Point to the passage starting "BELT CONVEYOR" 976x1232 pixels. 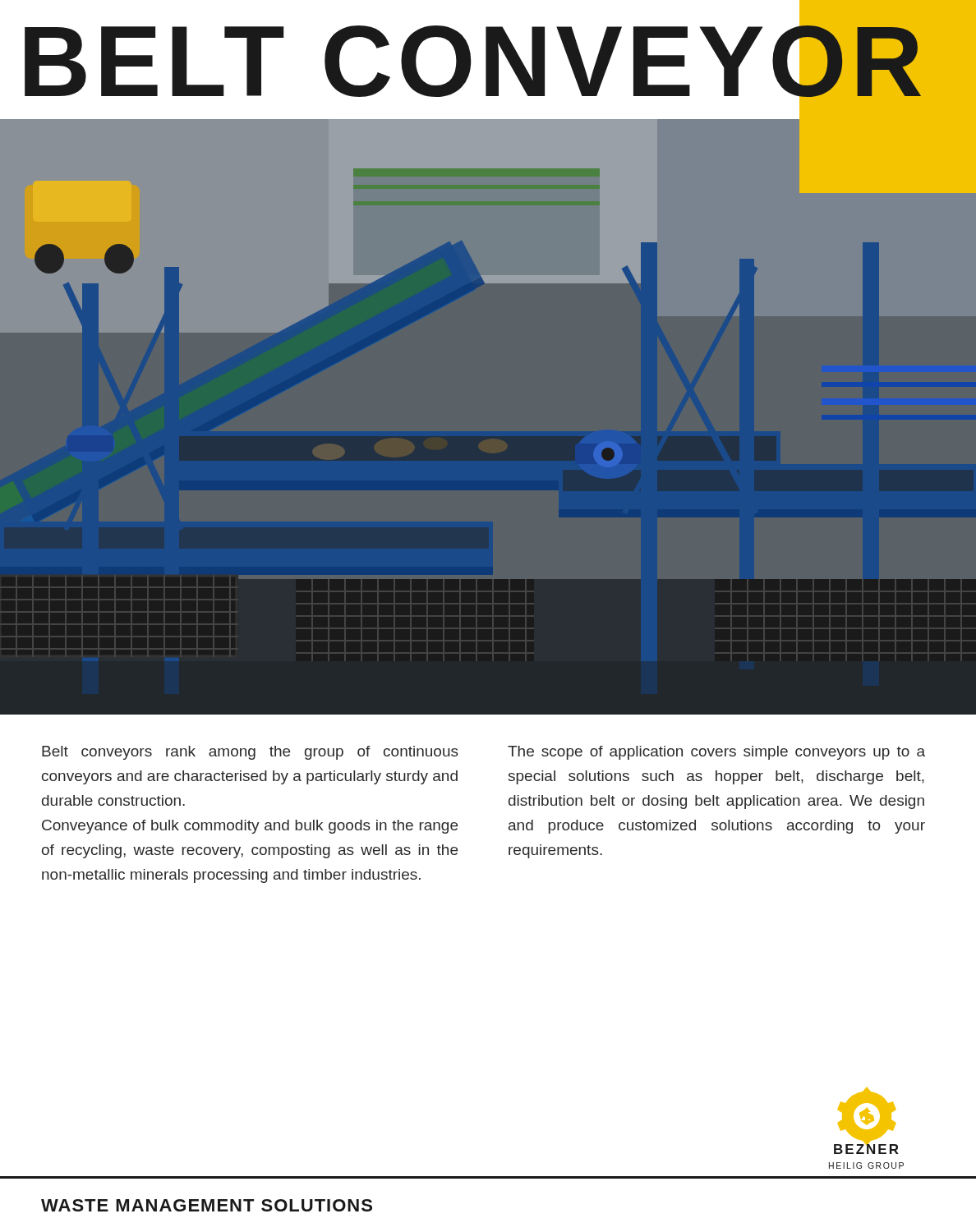tap(473, 62)
